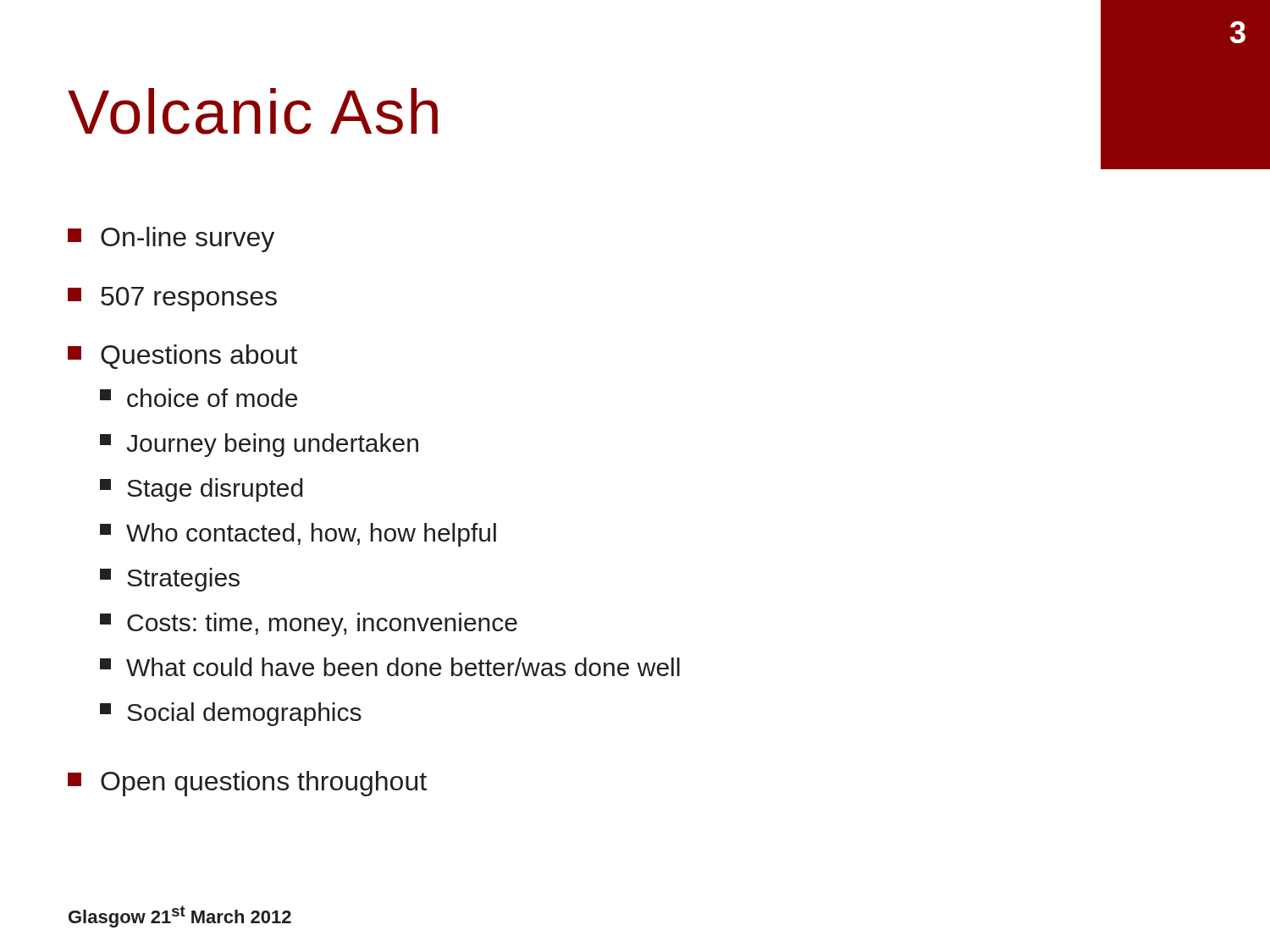The image size is (1270, 952).
Task: Select the list item with the text "On-line survey"
Action: tap(171, 238)
